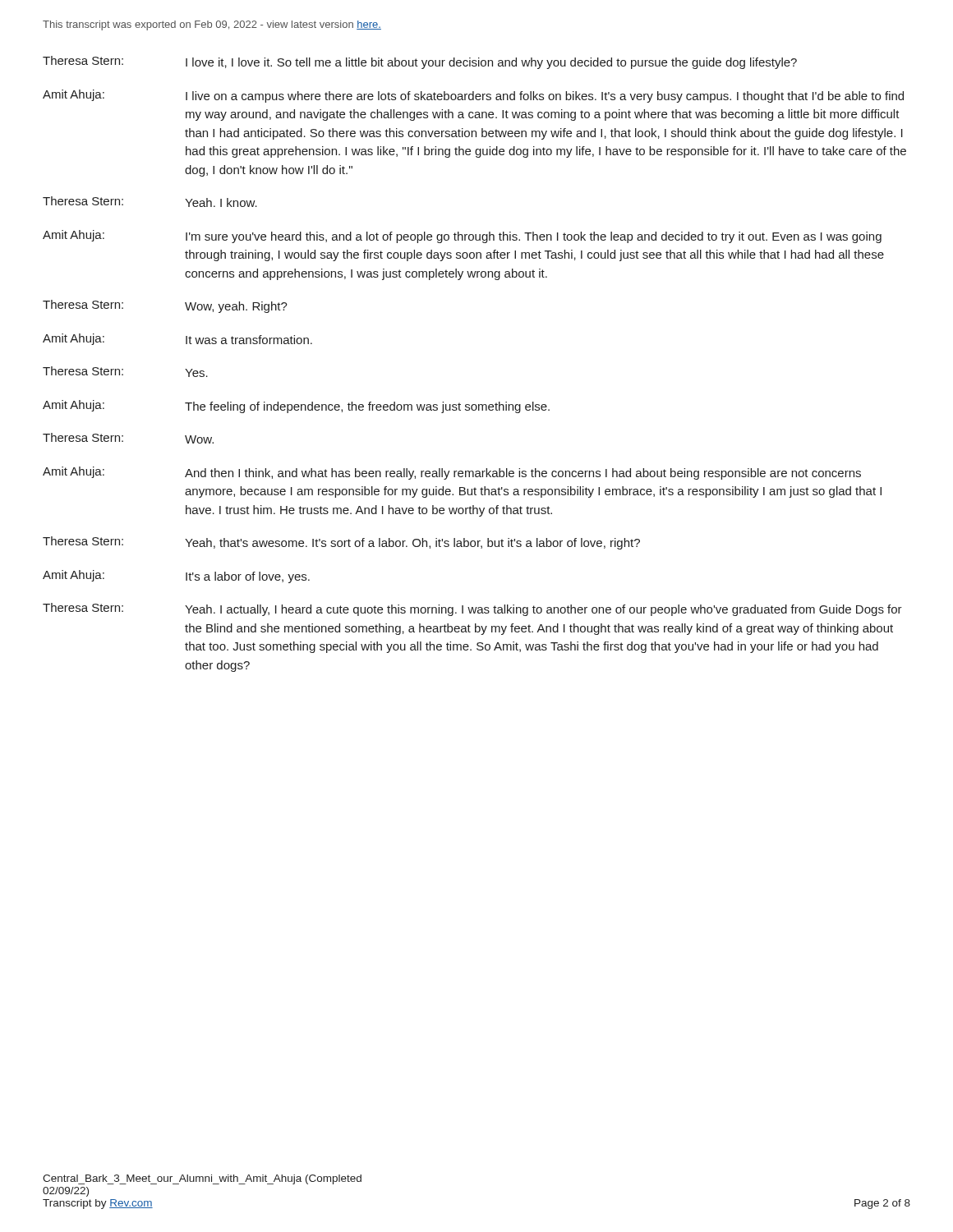Select the block starting "Theresa Stern: Wow, yeah. Right?"
The width and height of the screenshot is (953, 1232).
(x=84, y=305)
